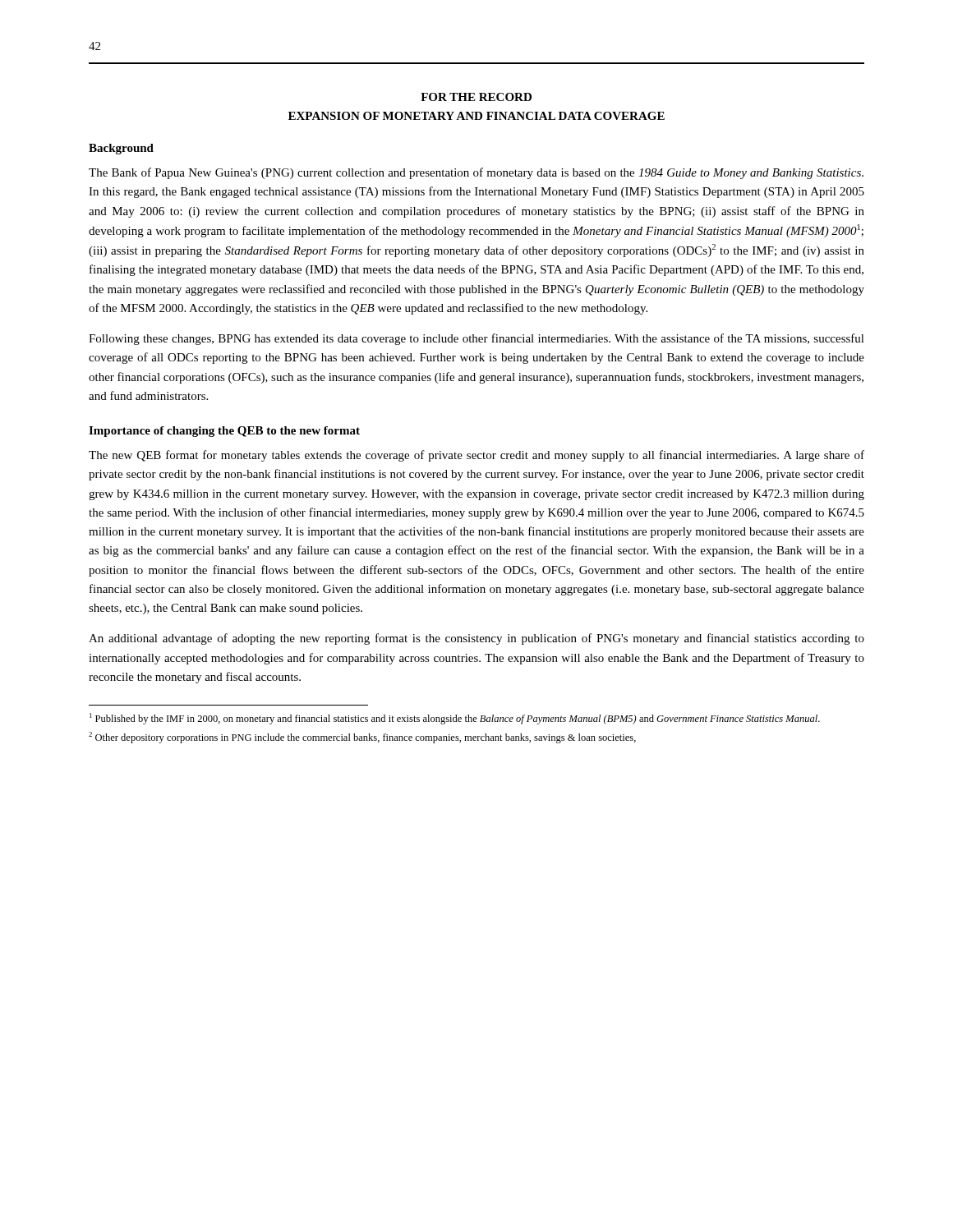This screenshot has width=953, height=1232.
Task: Find the block on this page that starts "The Bank of Papua"
Action: click(x=476, y=240)
